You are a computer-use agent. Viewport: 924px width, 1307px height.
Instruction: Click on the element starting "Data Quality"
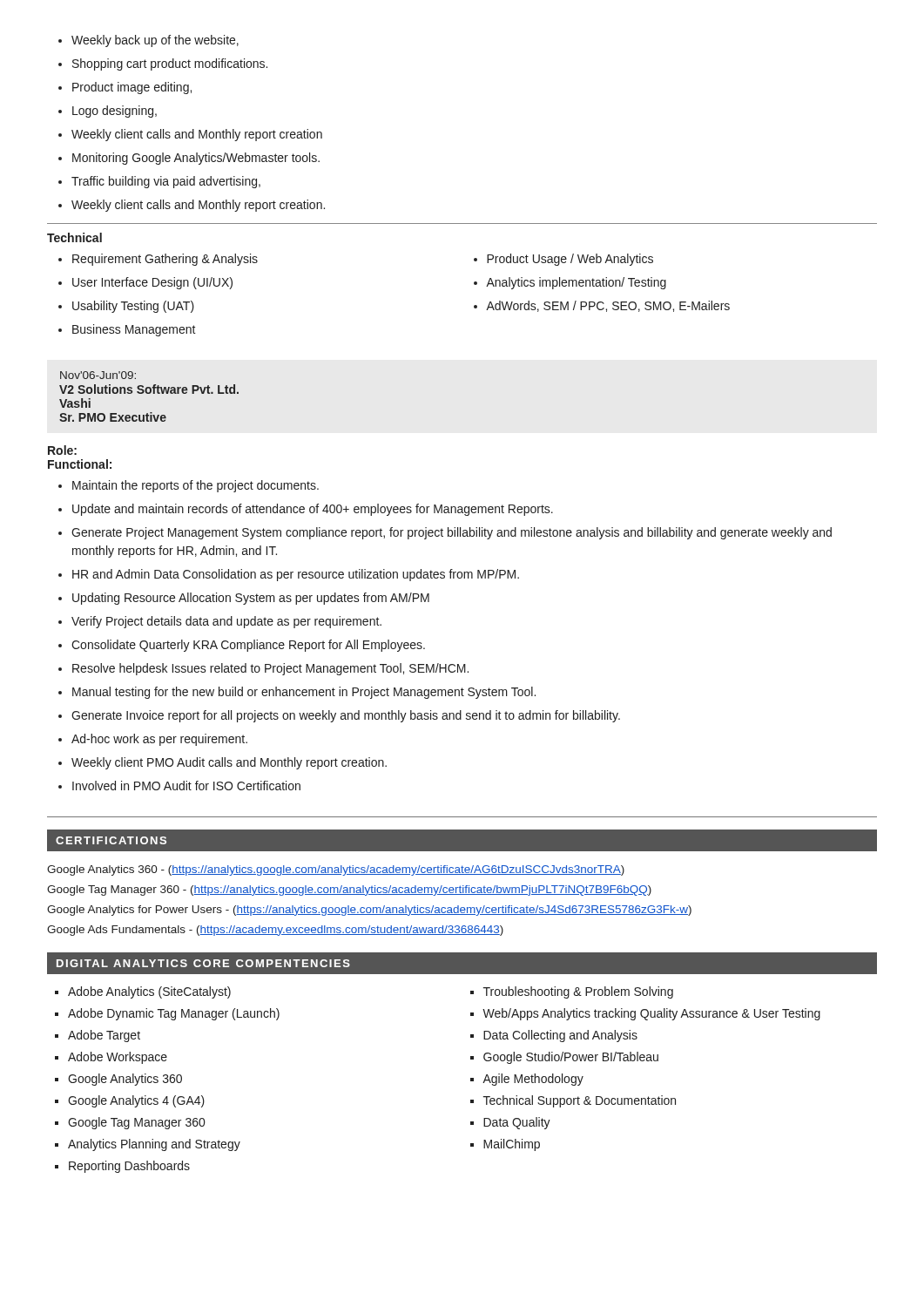pos(510,1123)
